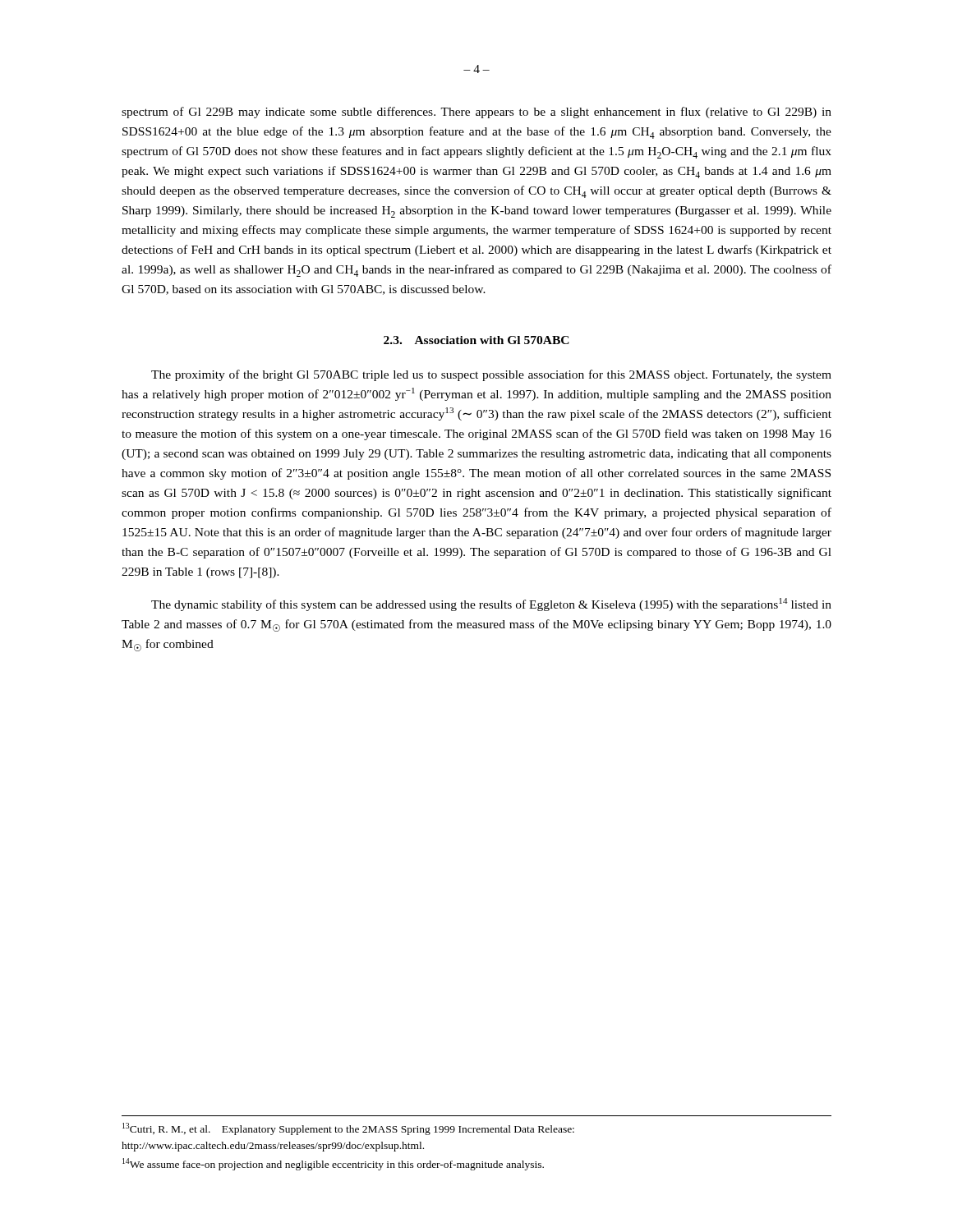The height and width of the screenshot is (1232, 953).
Task: Find the footnote containing "13Cutri, R. M., et al. Explanatory Supplement"
Action: pos(348,1136)
